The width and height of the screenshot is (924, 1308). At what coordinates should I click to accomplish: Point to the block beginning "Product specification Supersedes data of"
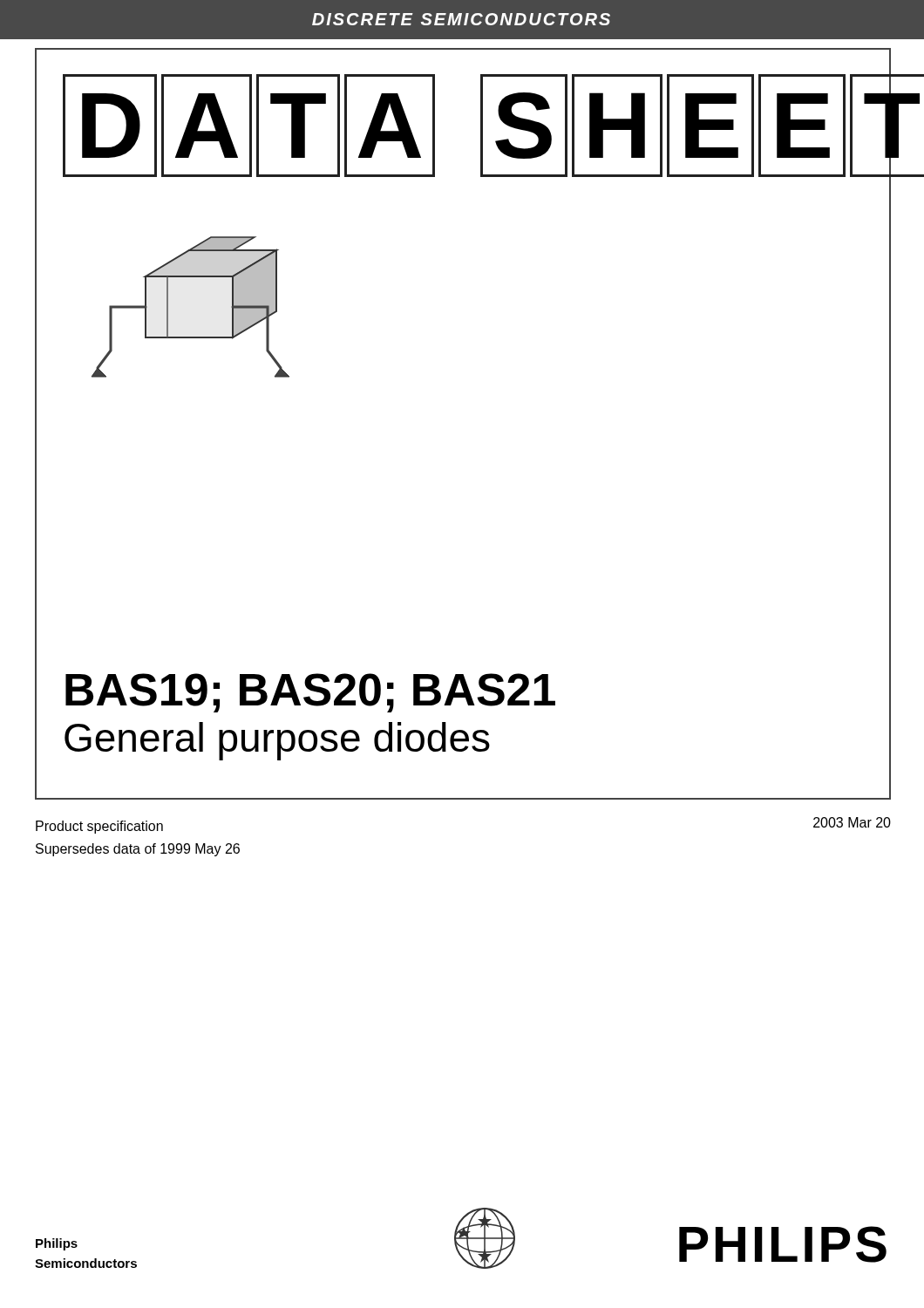138,837
